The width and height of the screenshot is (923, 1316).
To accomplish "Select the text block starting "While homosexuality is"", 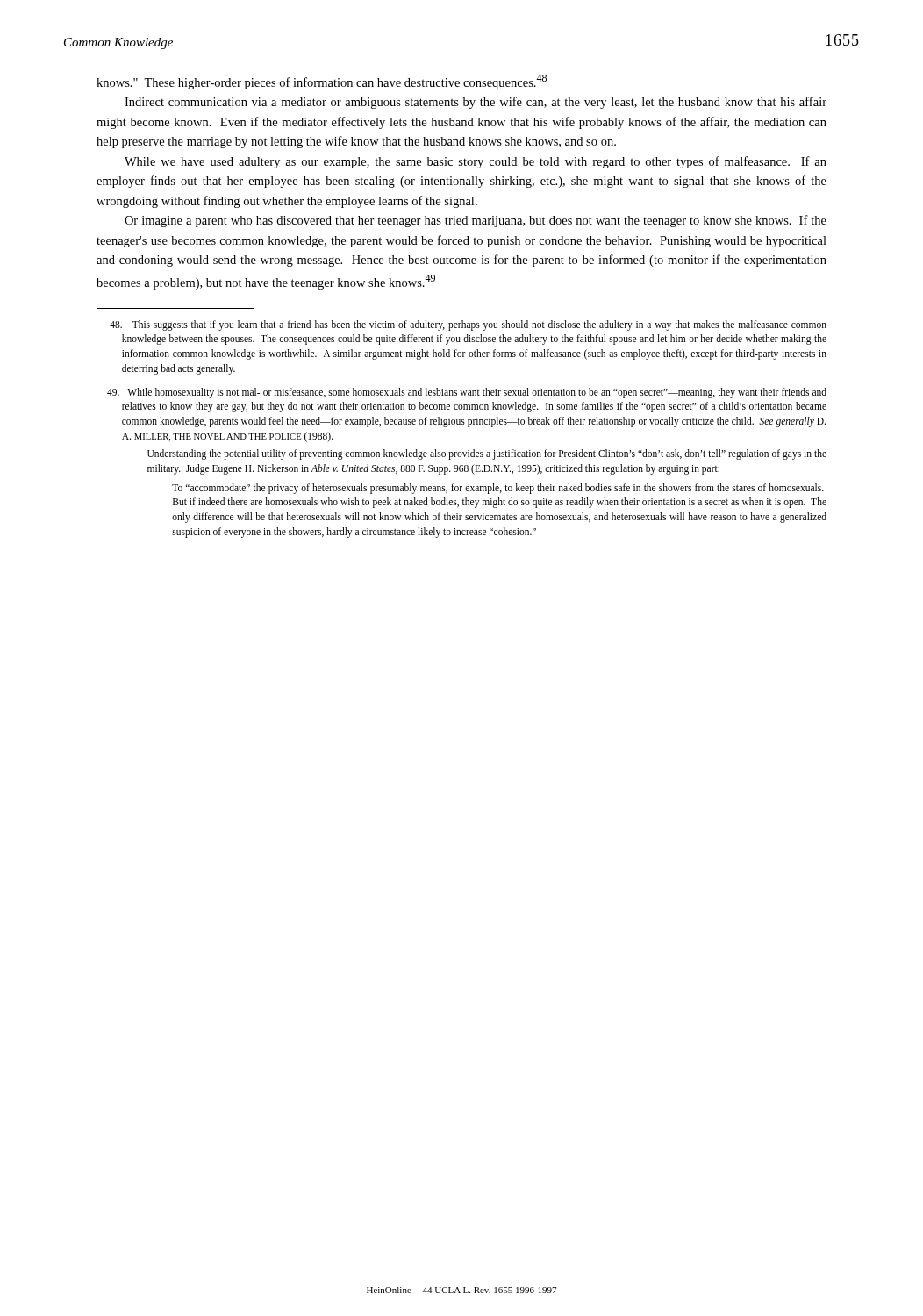I will (462, 463).
